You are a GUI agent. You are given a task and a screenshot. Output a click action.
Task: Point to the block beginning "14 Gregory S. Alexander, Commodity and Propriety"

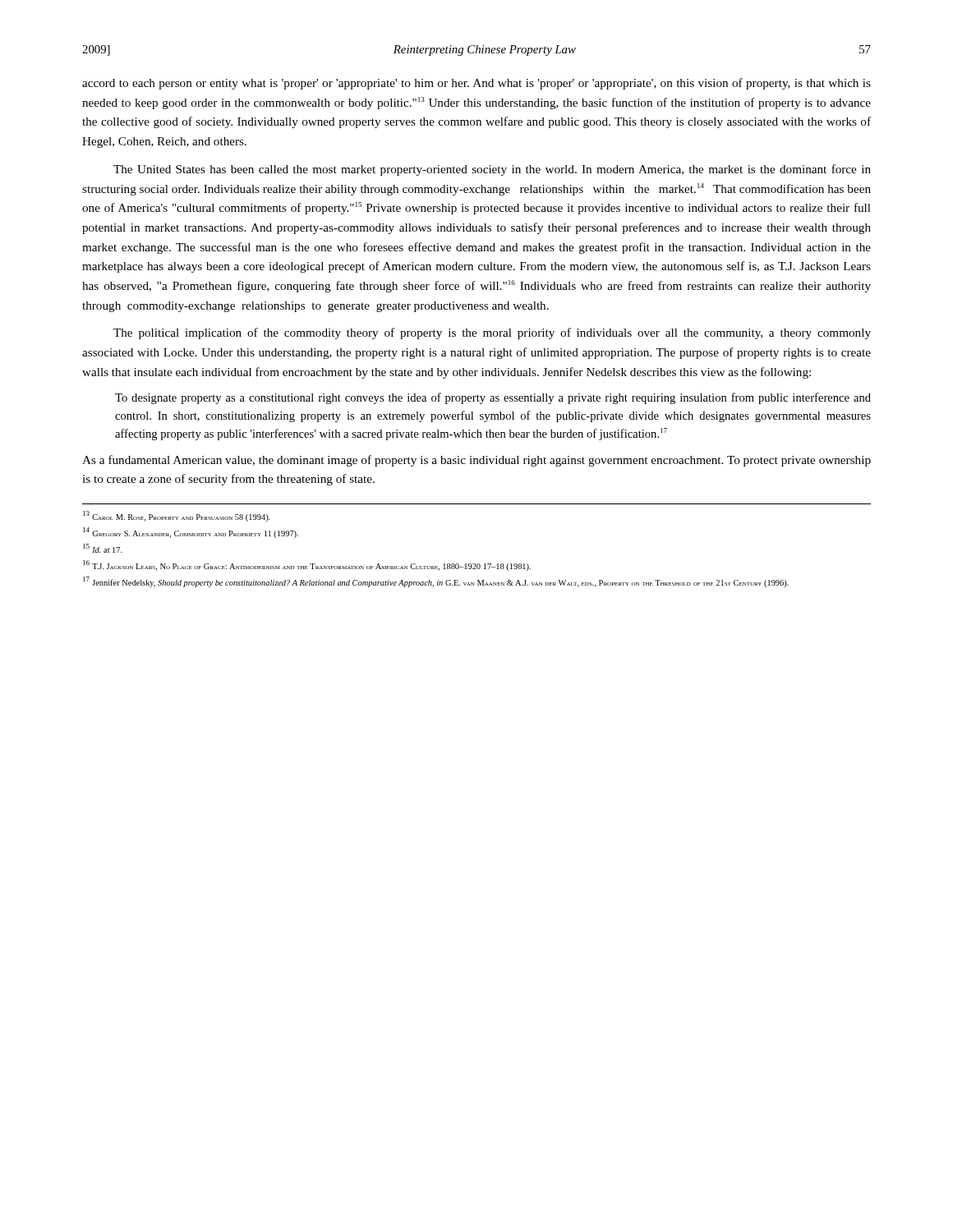[190, 532]
